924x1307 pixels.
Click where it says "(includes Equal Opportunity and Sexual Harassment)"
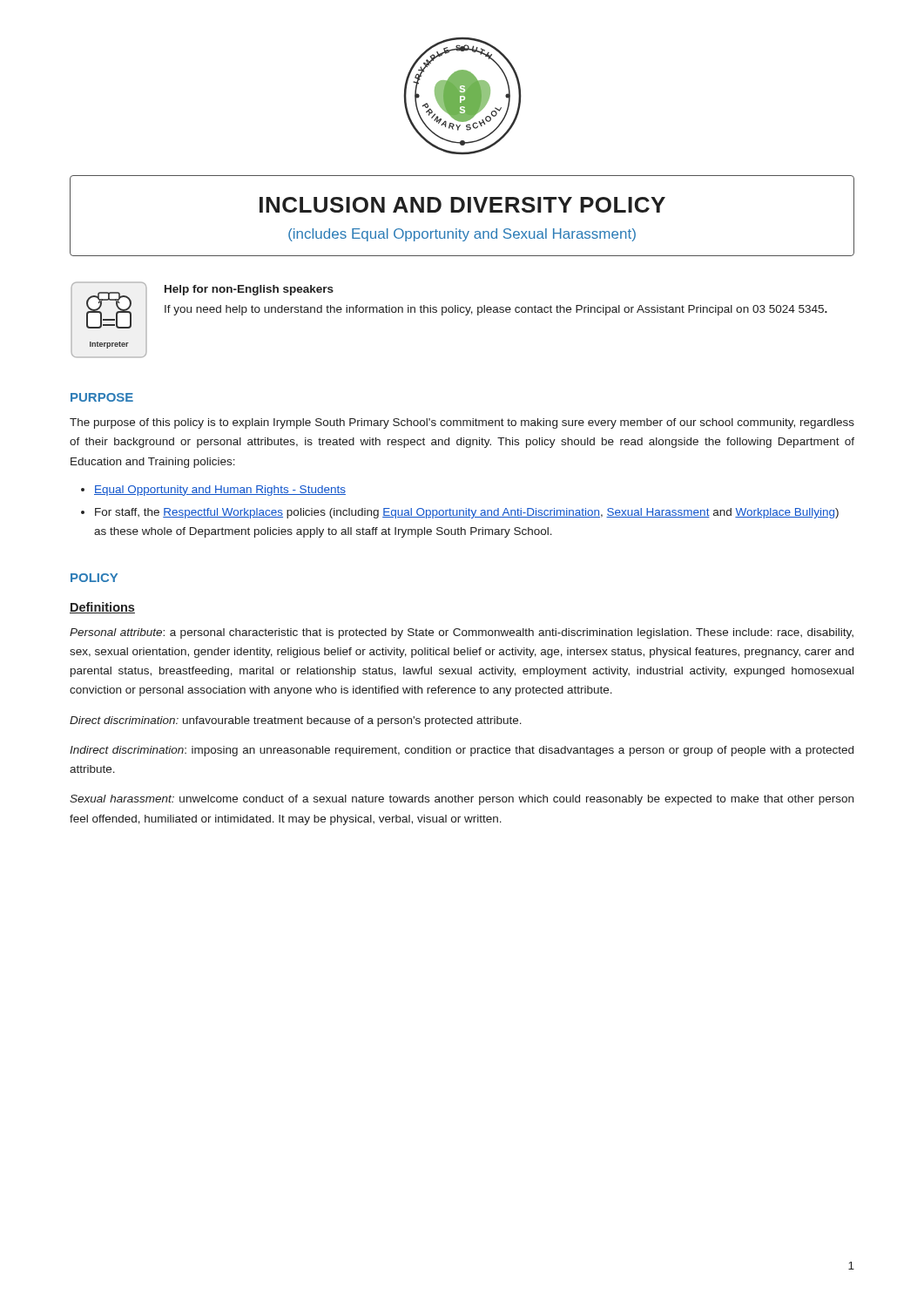pyautogui.click(x=462, y=234)
